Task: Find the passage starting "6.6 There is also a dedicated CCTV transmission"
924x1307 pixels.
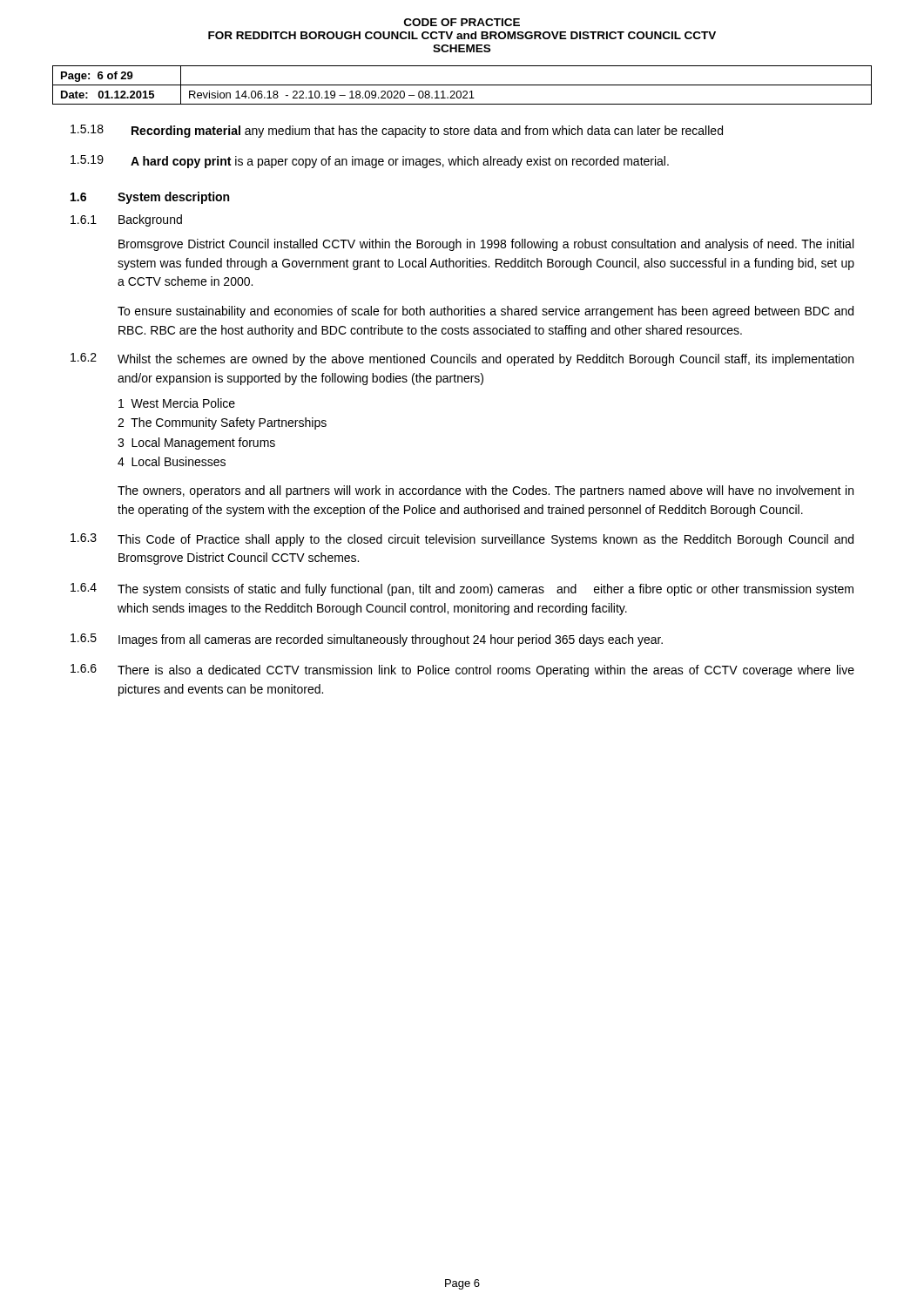Action: (462, 680)
